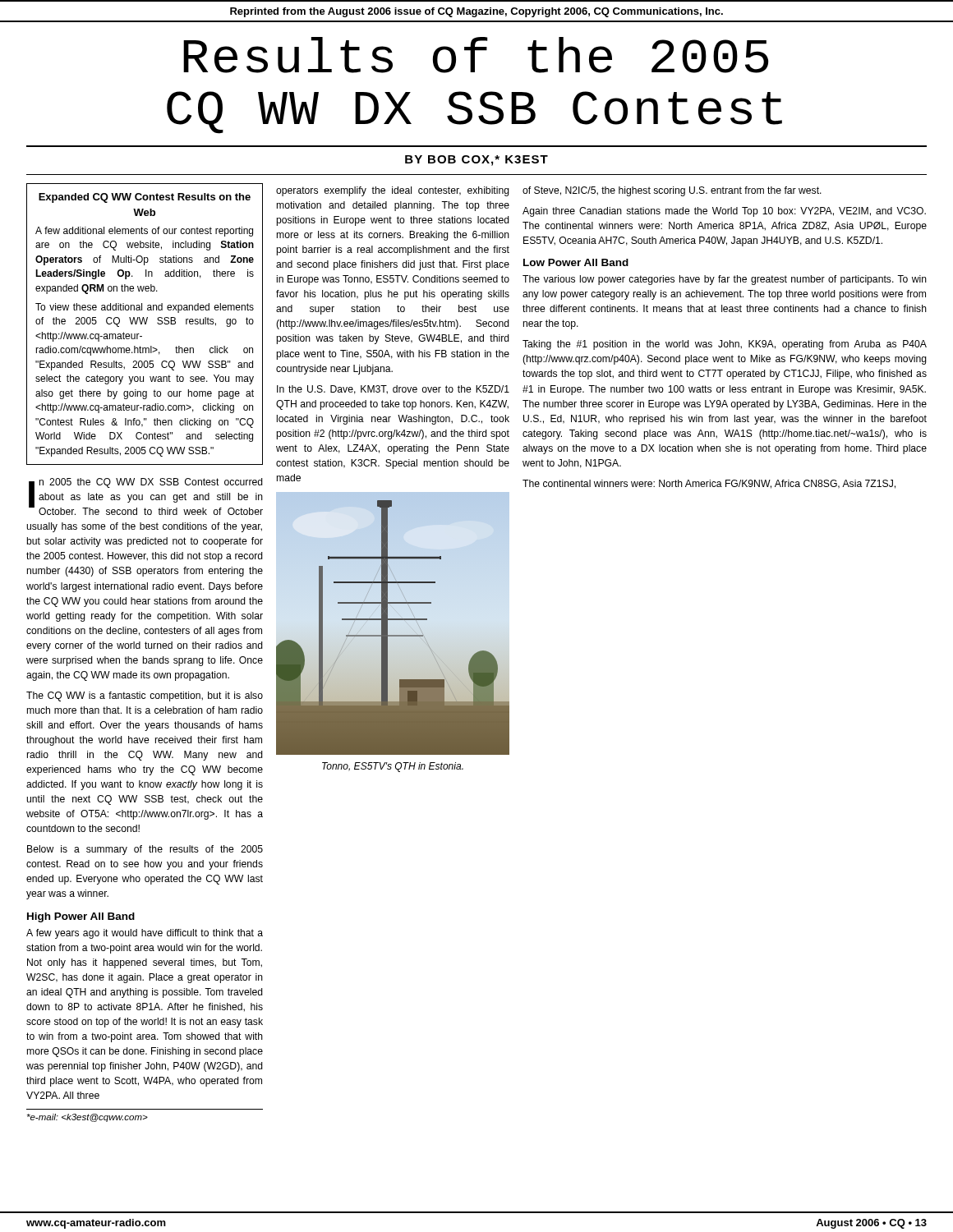Point to the region starting "The continental winners were: North America FG/K9NW, Africa"

pyautogui.click(x=710, y=484)
